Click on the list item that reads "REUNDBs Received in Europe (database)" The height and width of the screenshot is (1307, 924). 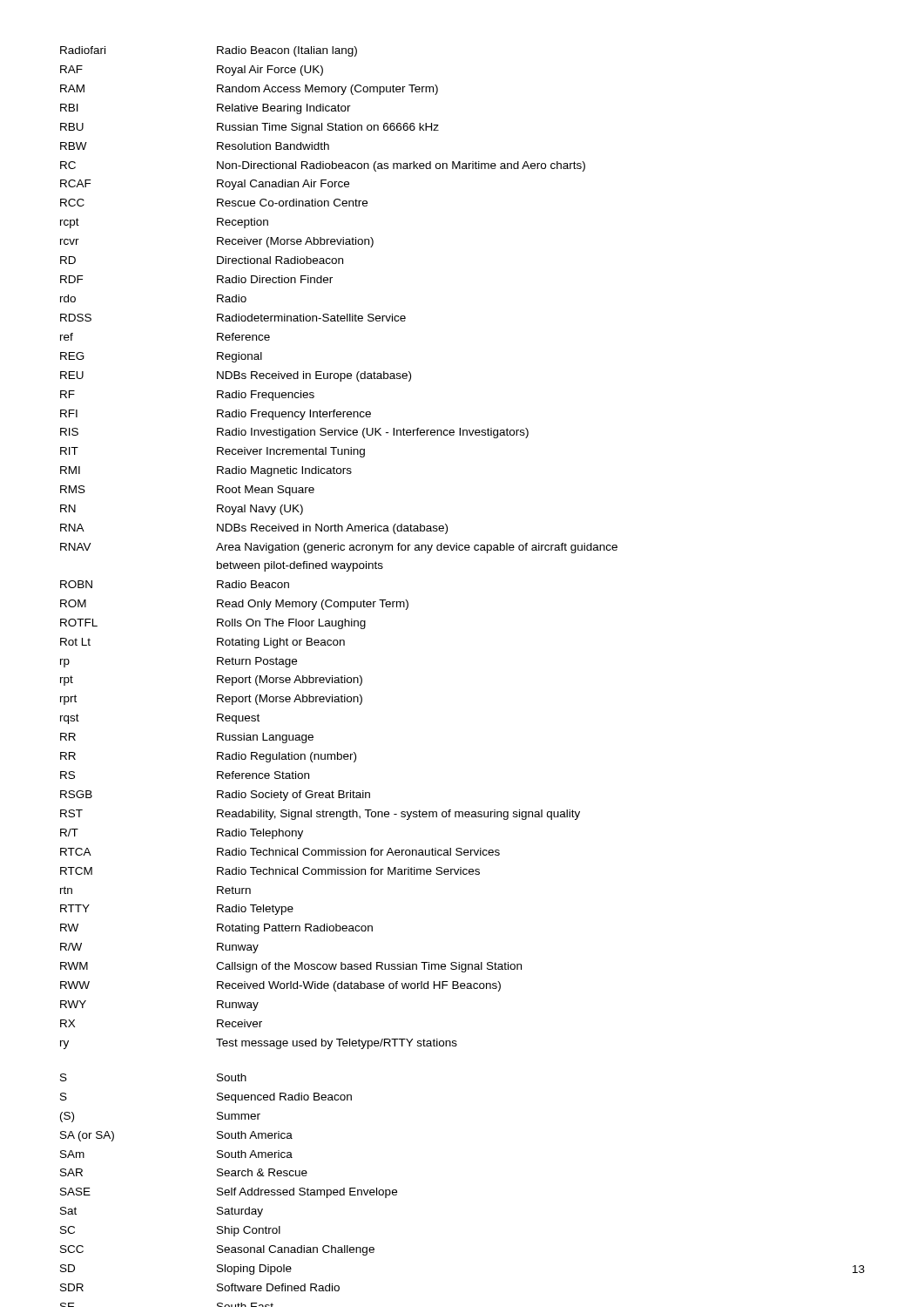[x=236, y=376]
